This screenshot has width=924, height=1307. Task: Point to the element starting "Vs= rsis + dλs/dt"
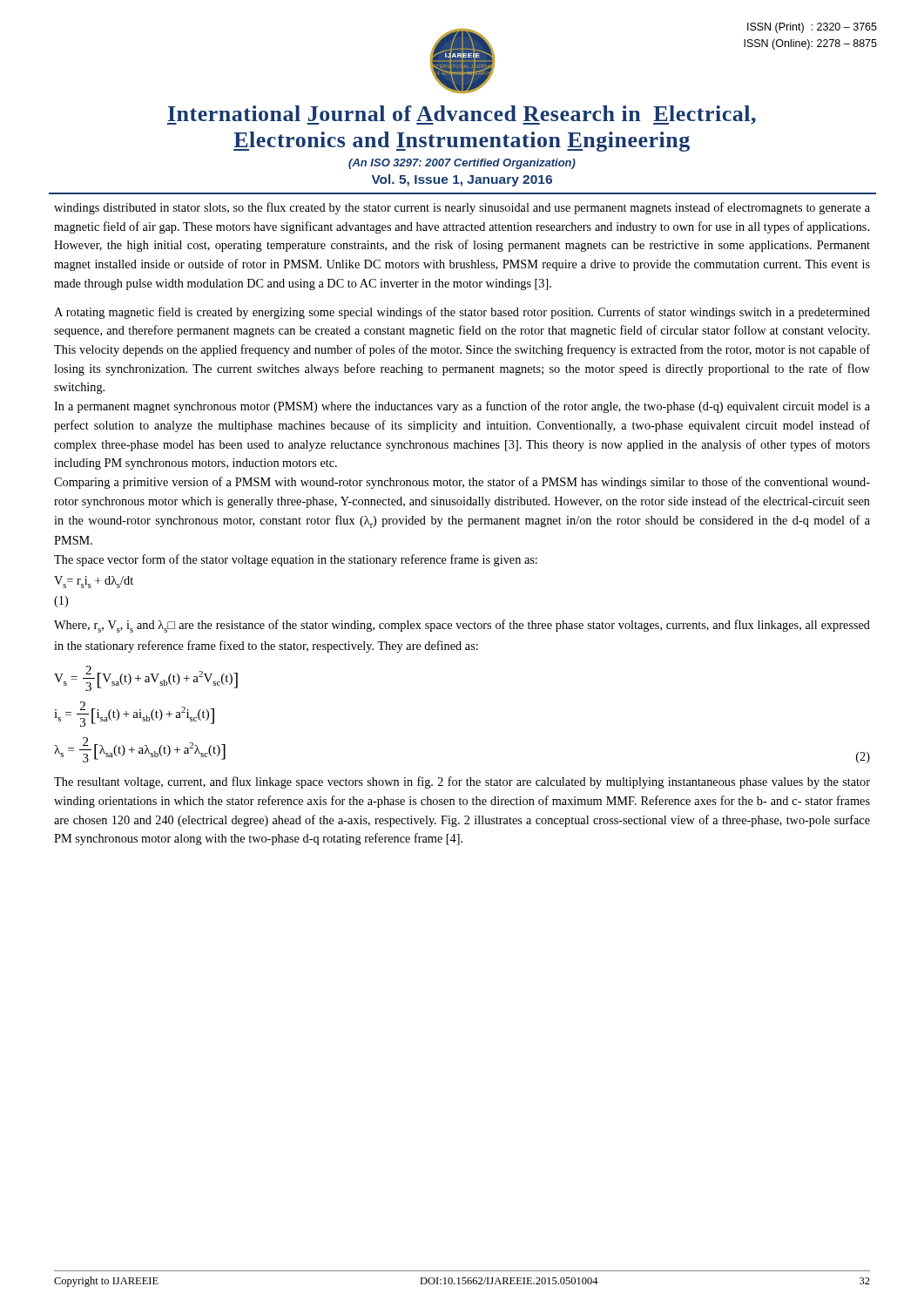[94, 582]
